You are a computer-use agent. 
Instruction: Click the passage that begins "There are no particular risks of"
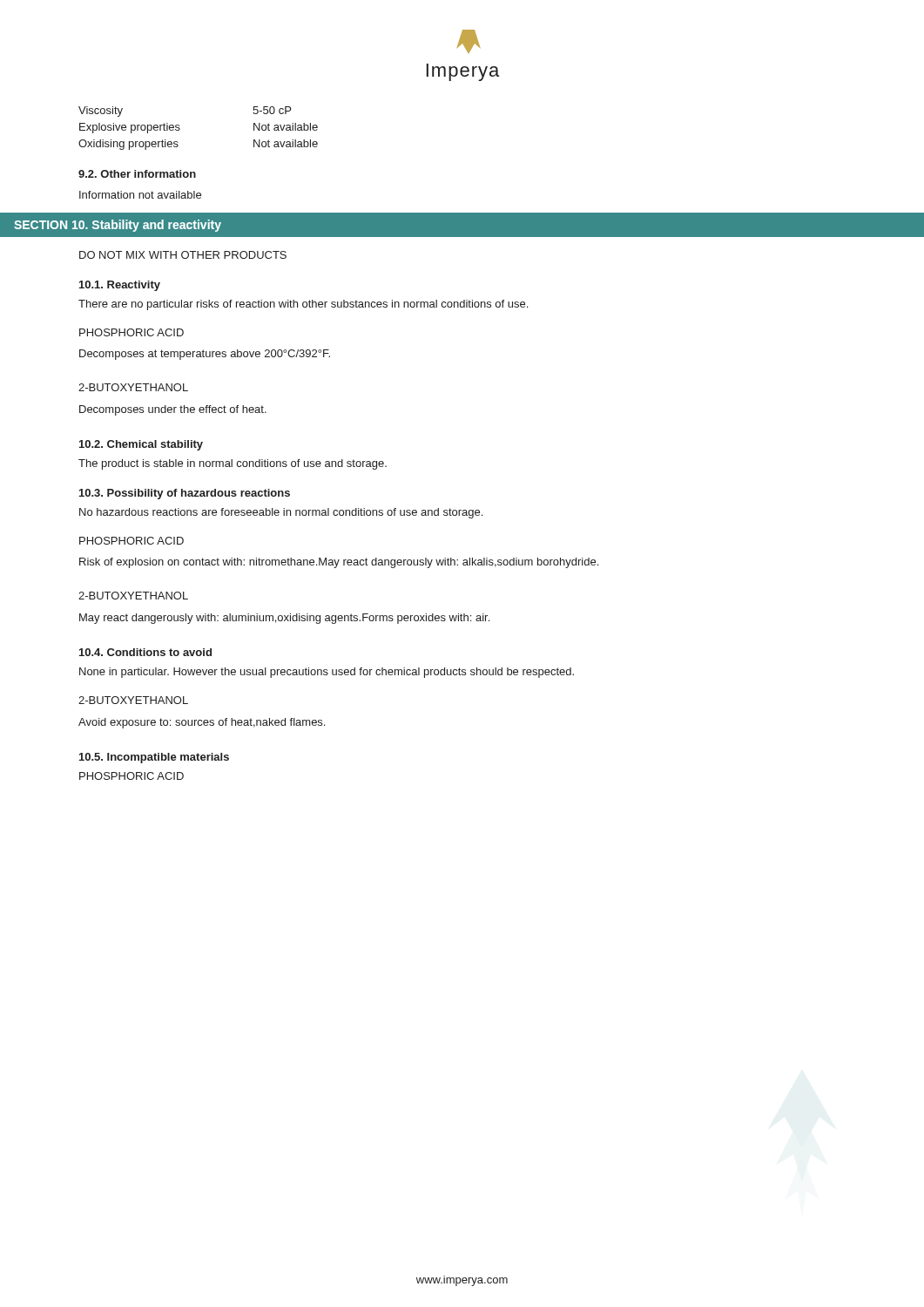click(304, 303)
